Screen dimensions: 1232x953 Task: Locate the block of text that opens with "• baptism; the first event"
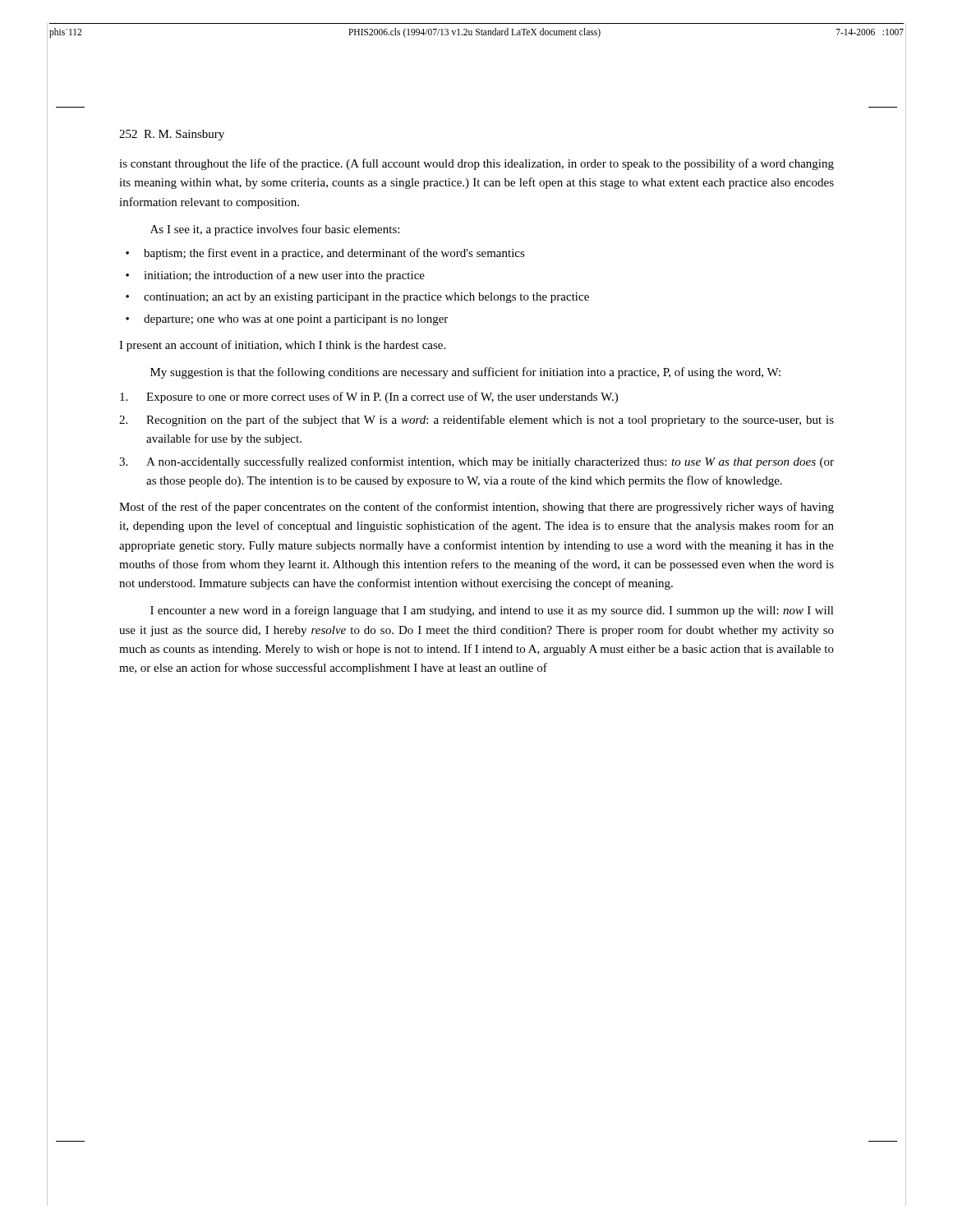click(325, 253)
